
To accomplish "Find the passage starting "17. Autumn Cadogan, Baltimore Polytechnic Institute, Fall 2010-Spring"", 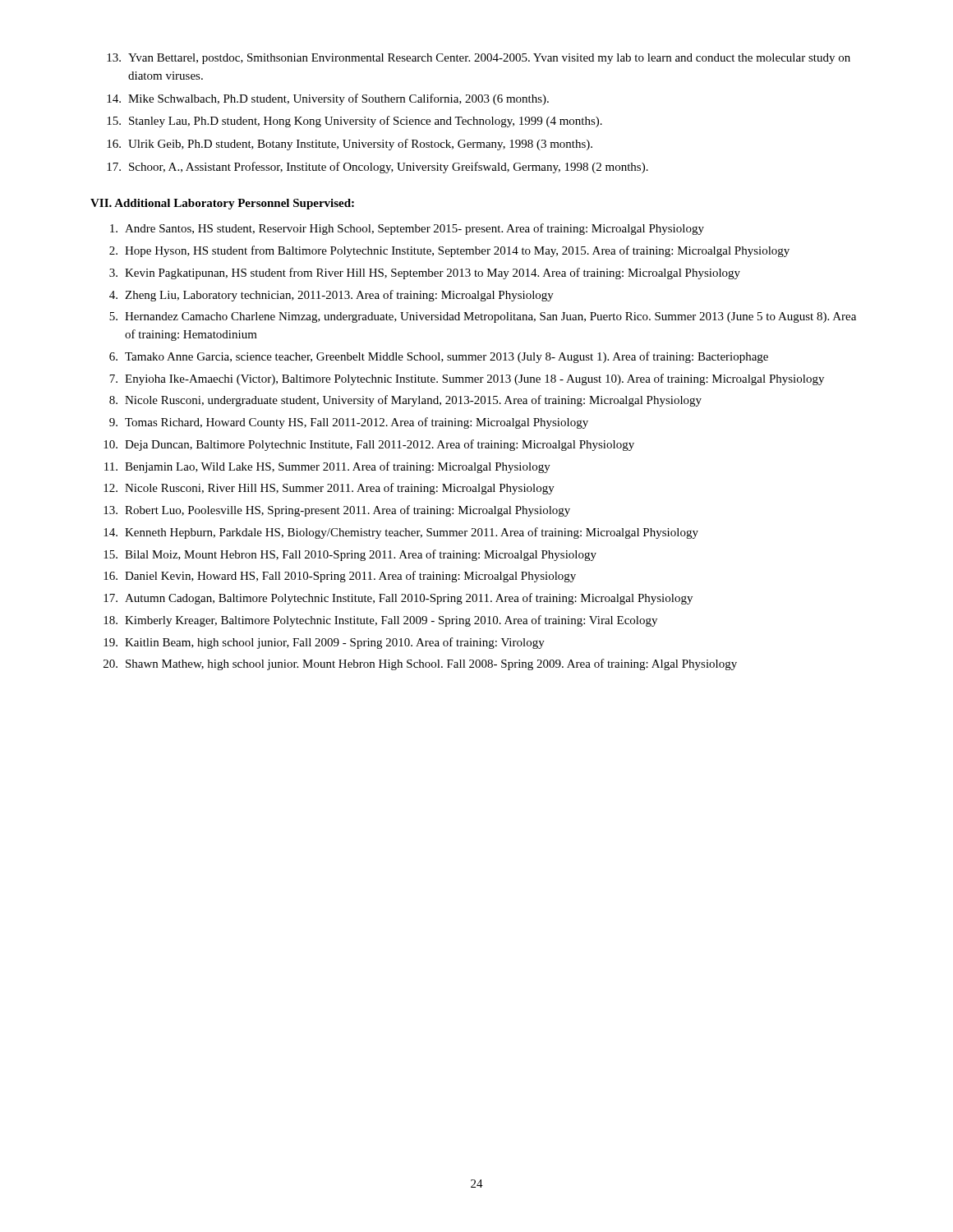I will pyautogui.click(x=476, y=599).
